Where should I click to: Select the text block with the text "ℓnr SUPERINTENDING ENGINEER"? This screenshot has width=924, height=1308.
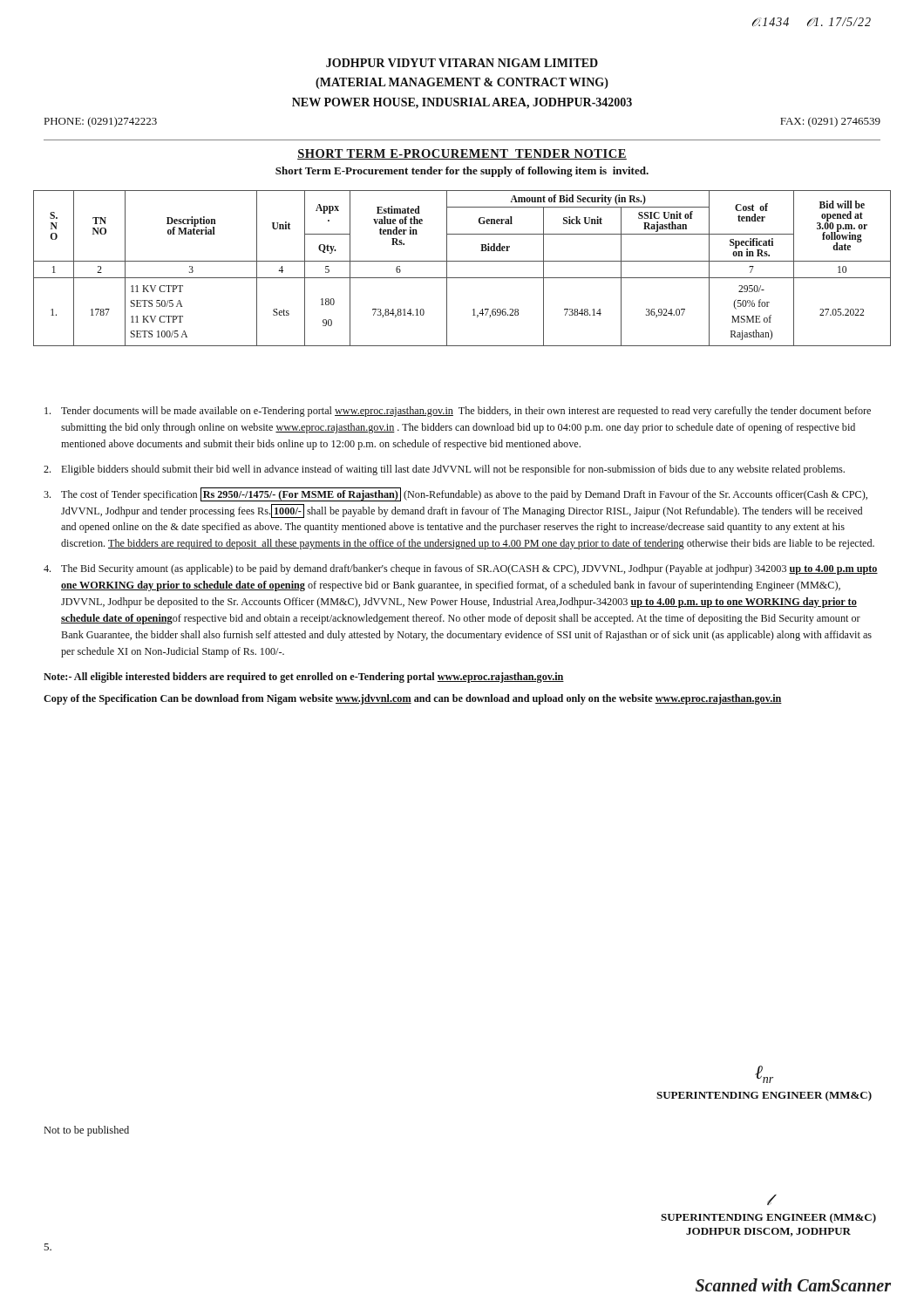pos(764,1082)
